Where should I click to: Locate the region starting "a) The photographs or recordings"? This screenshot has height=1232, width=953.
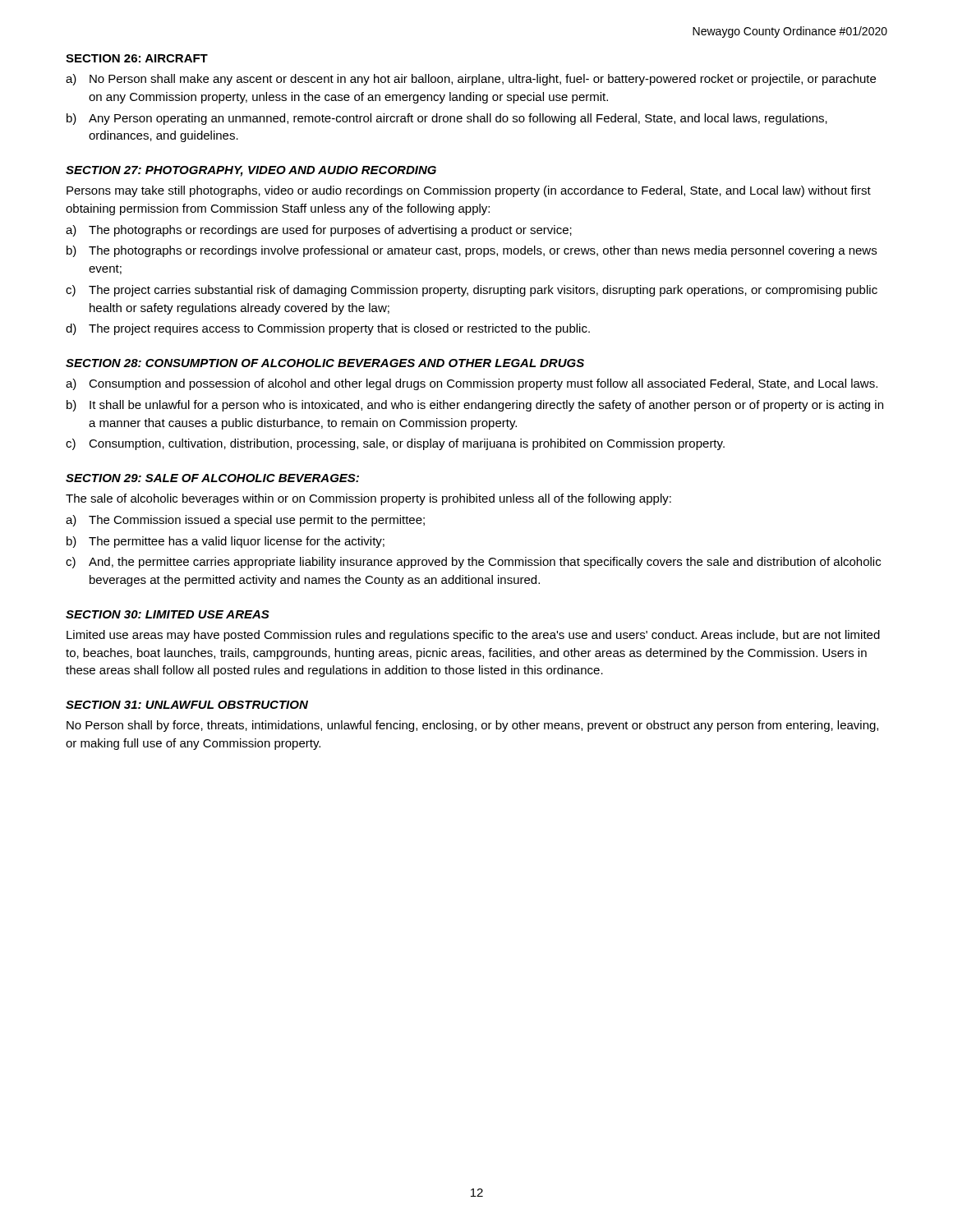[x=476, y=229]
